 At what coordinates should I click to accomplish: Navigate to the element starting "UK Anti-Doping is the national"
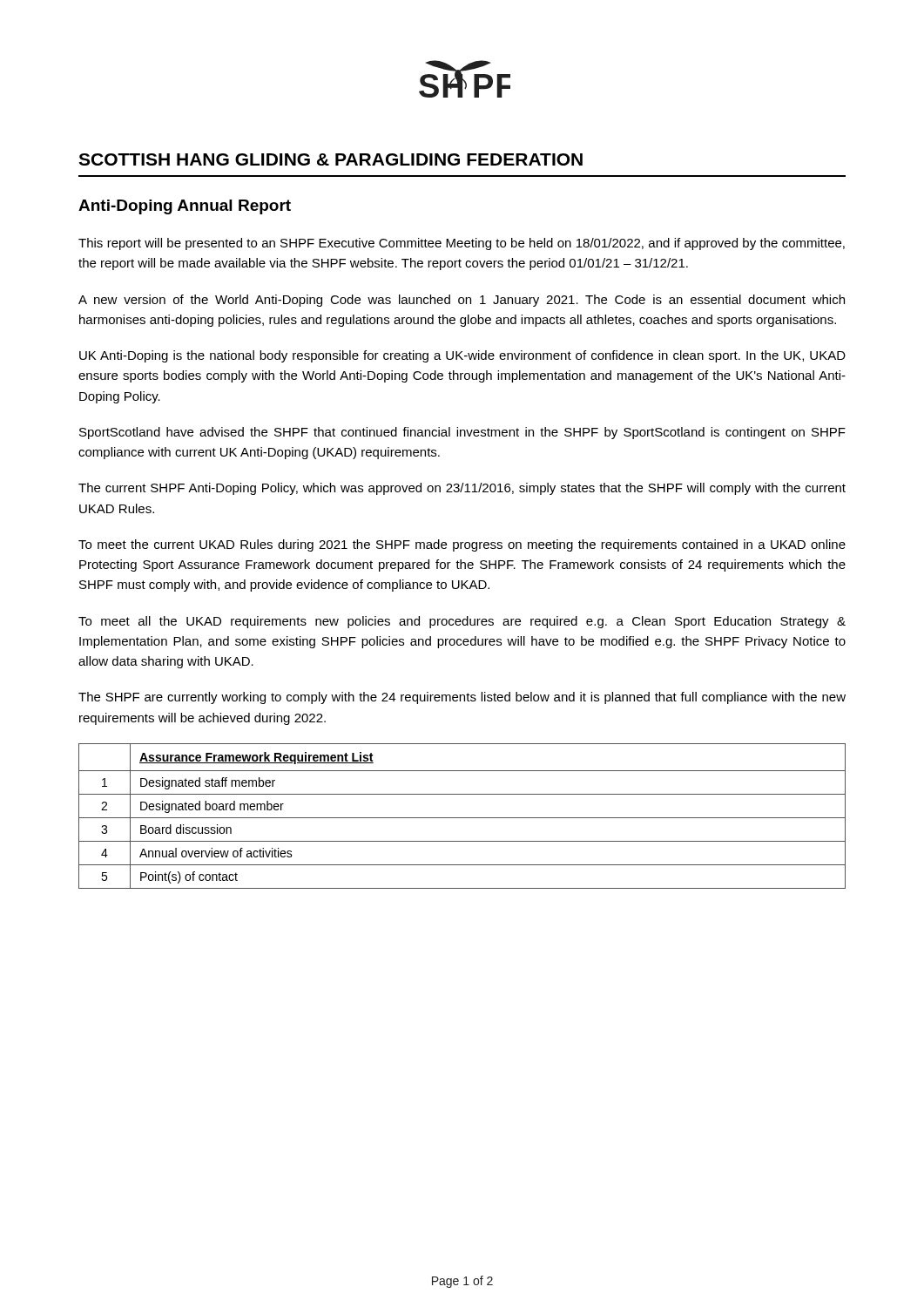pyautogui.click(x=462, y=375)
